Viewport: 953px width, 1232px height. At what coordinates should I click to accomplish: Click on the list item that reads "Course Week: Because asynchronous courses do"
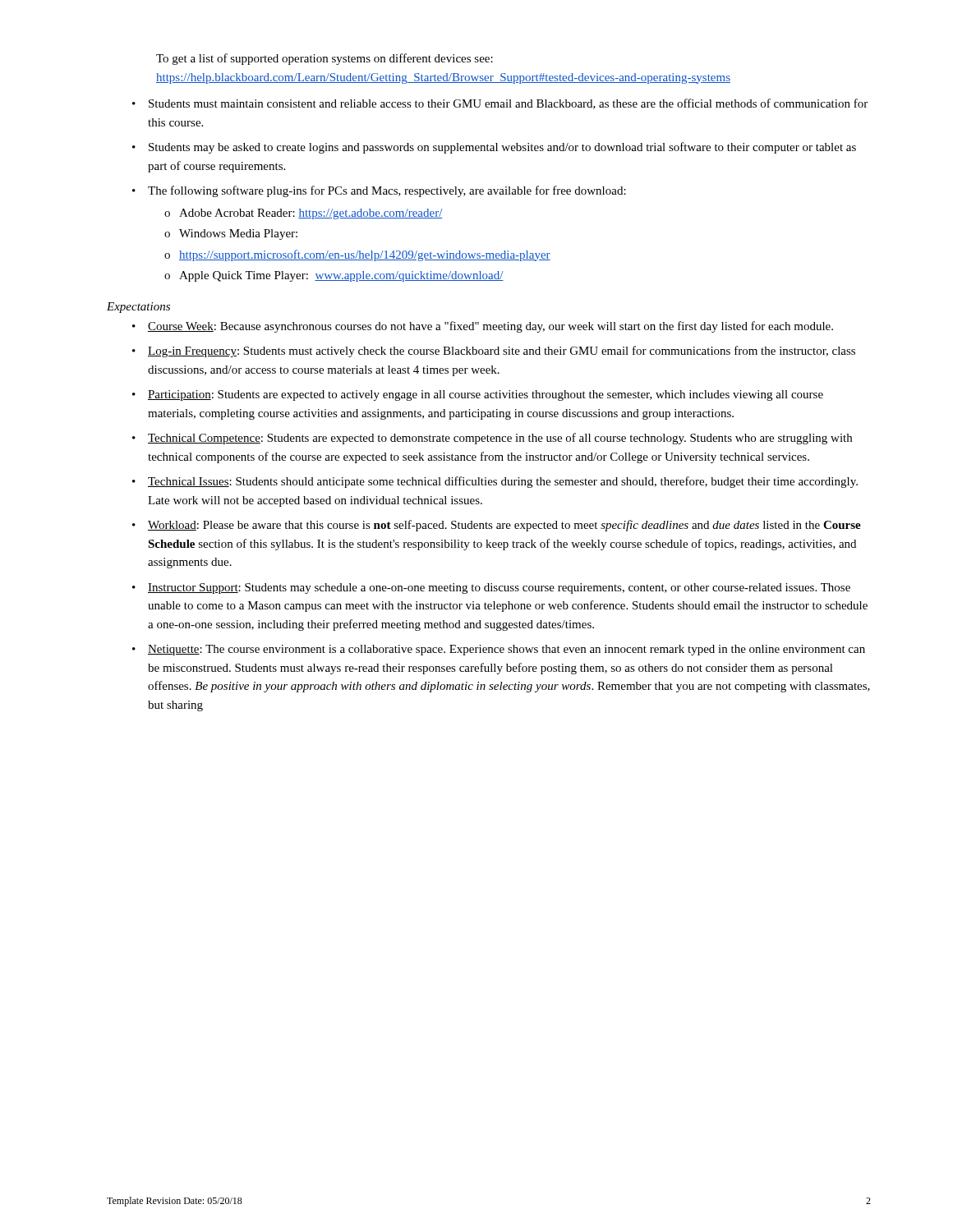pyautogui.click(x=491, y=326)
